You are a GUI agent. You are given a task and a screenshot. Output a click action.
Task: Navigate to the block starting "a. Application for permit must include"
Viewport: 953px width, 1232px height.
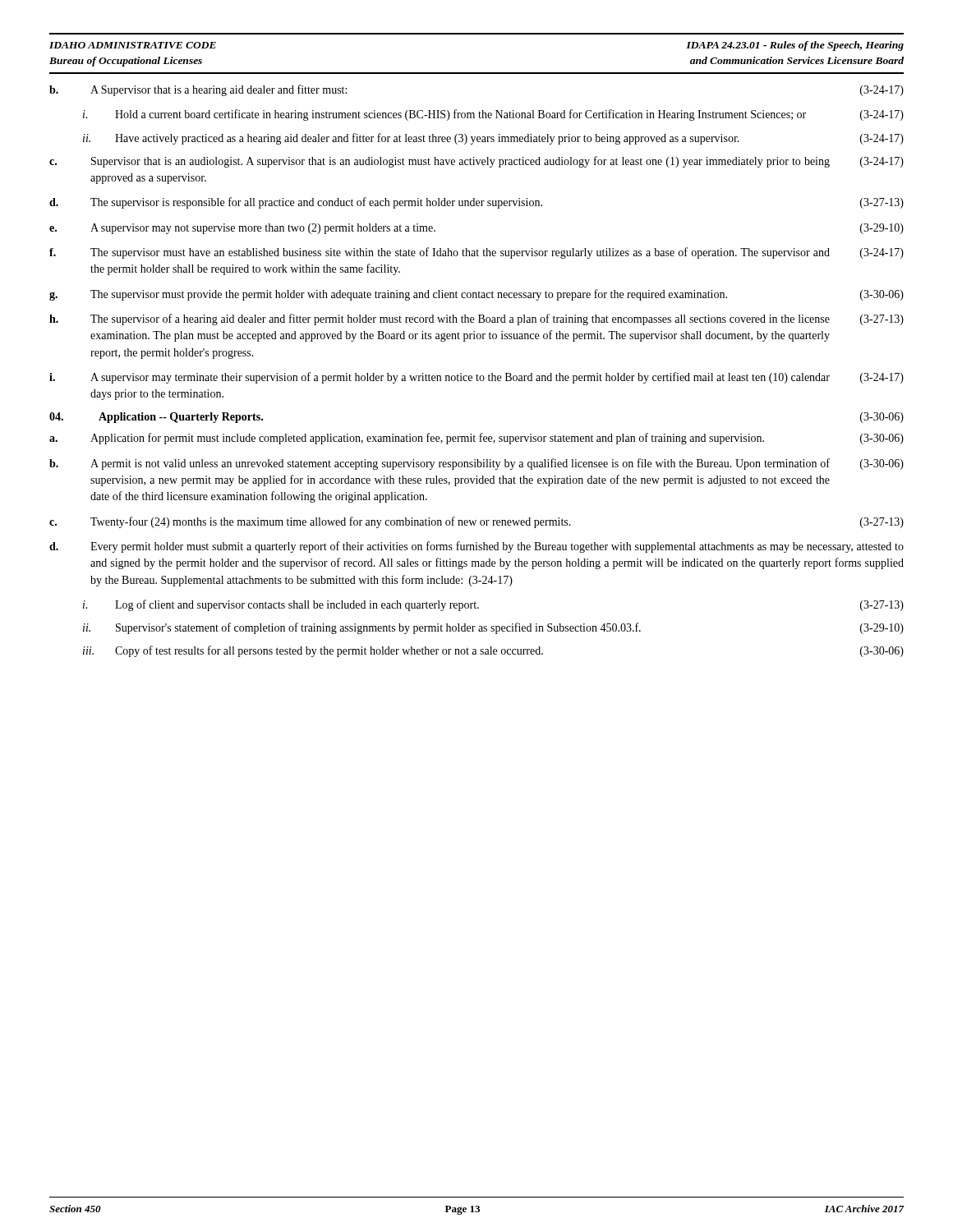click(x=476, y=439)
